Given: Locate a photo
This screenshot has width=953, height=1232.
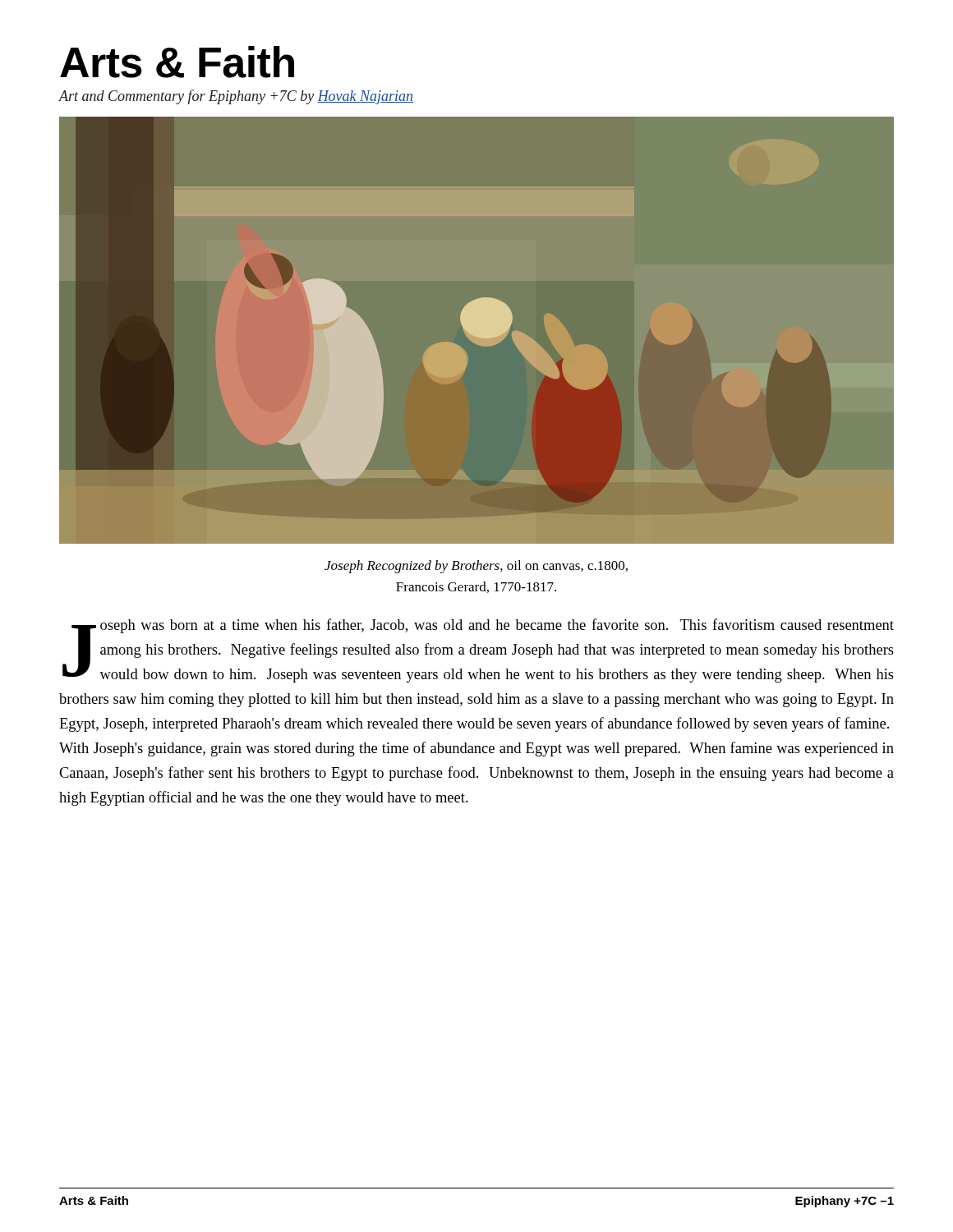Looking at the screenshot, I should [x=476, y=332].
